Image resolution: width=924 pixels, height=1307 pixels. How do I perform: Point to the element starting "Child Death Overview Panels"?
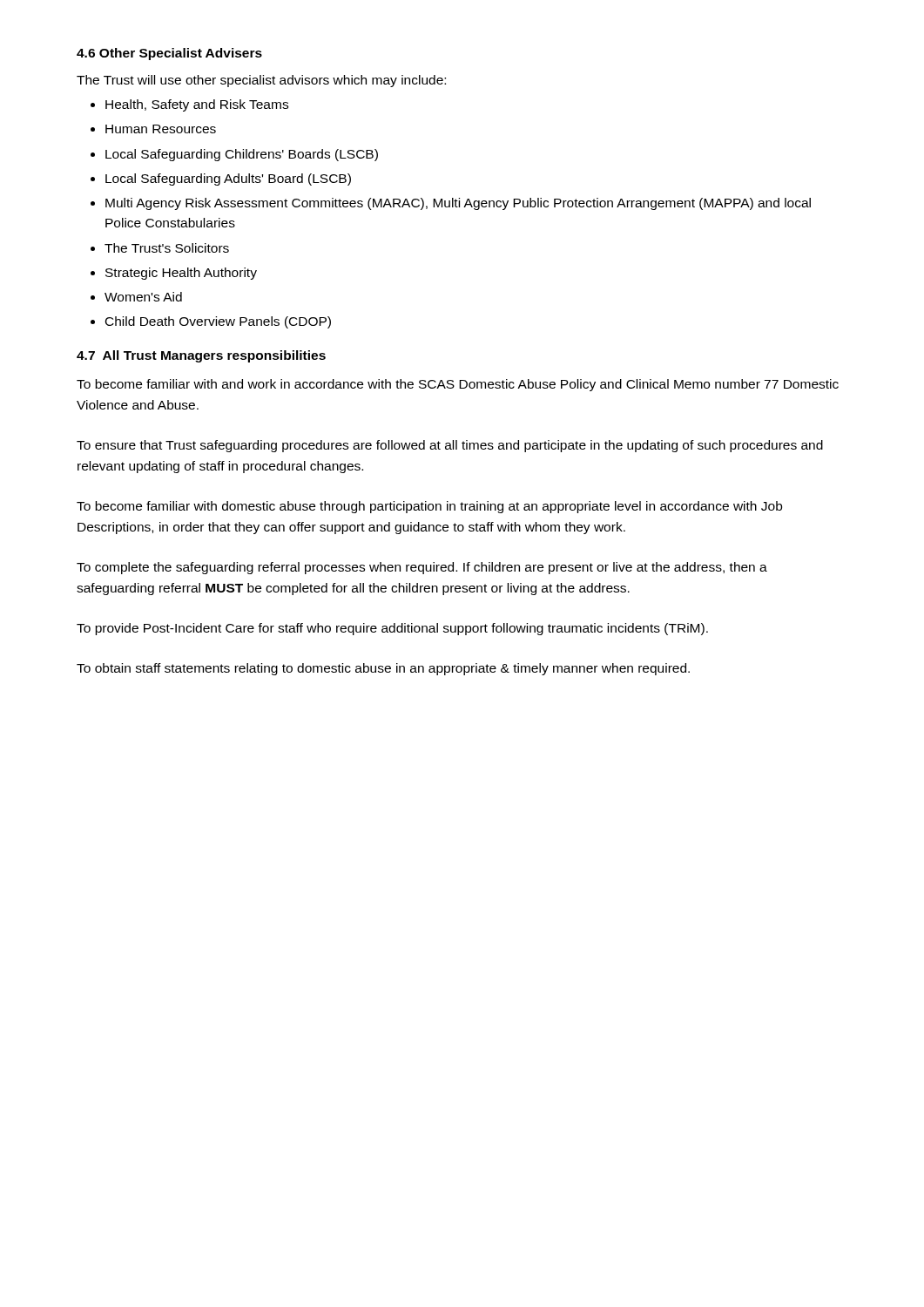click(x=218, y=321)
